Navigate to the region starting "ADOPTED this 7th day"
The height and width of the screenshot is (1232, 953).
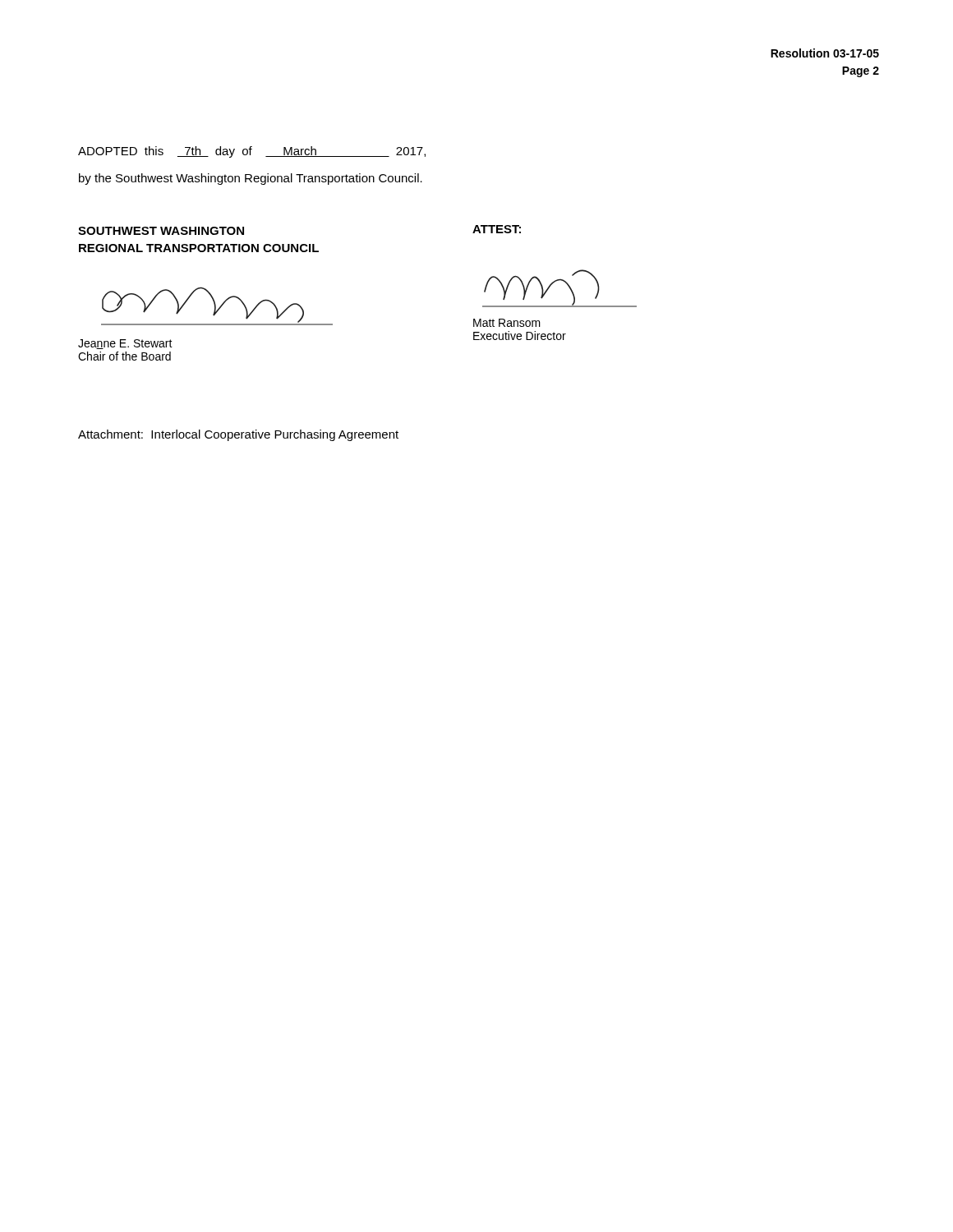point(252,151)
